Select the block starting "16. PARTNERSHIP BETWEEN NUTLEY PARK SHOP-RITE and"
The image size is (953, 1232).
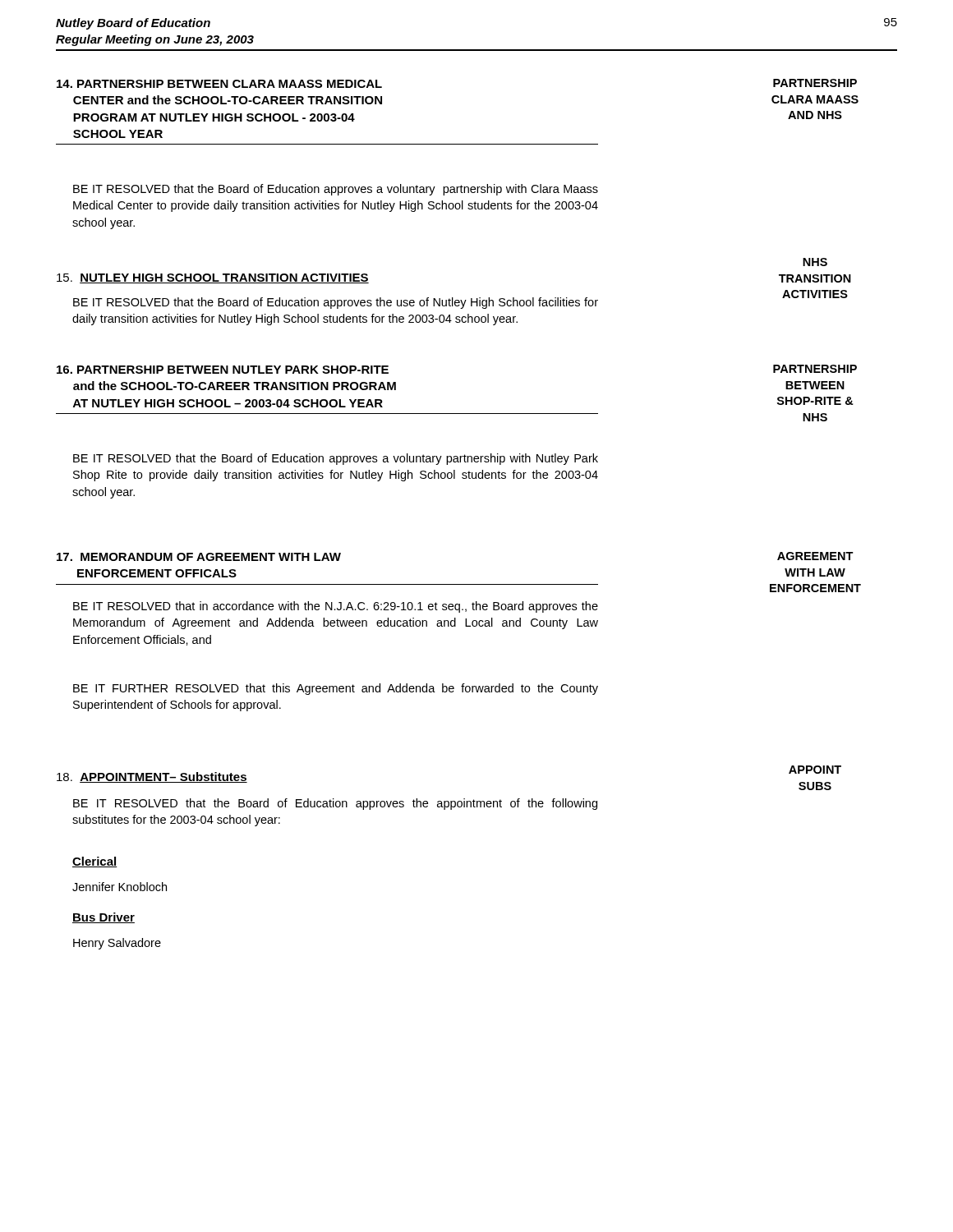coord(327,388)
